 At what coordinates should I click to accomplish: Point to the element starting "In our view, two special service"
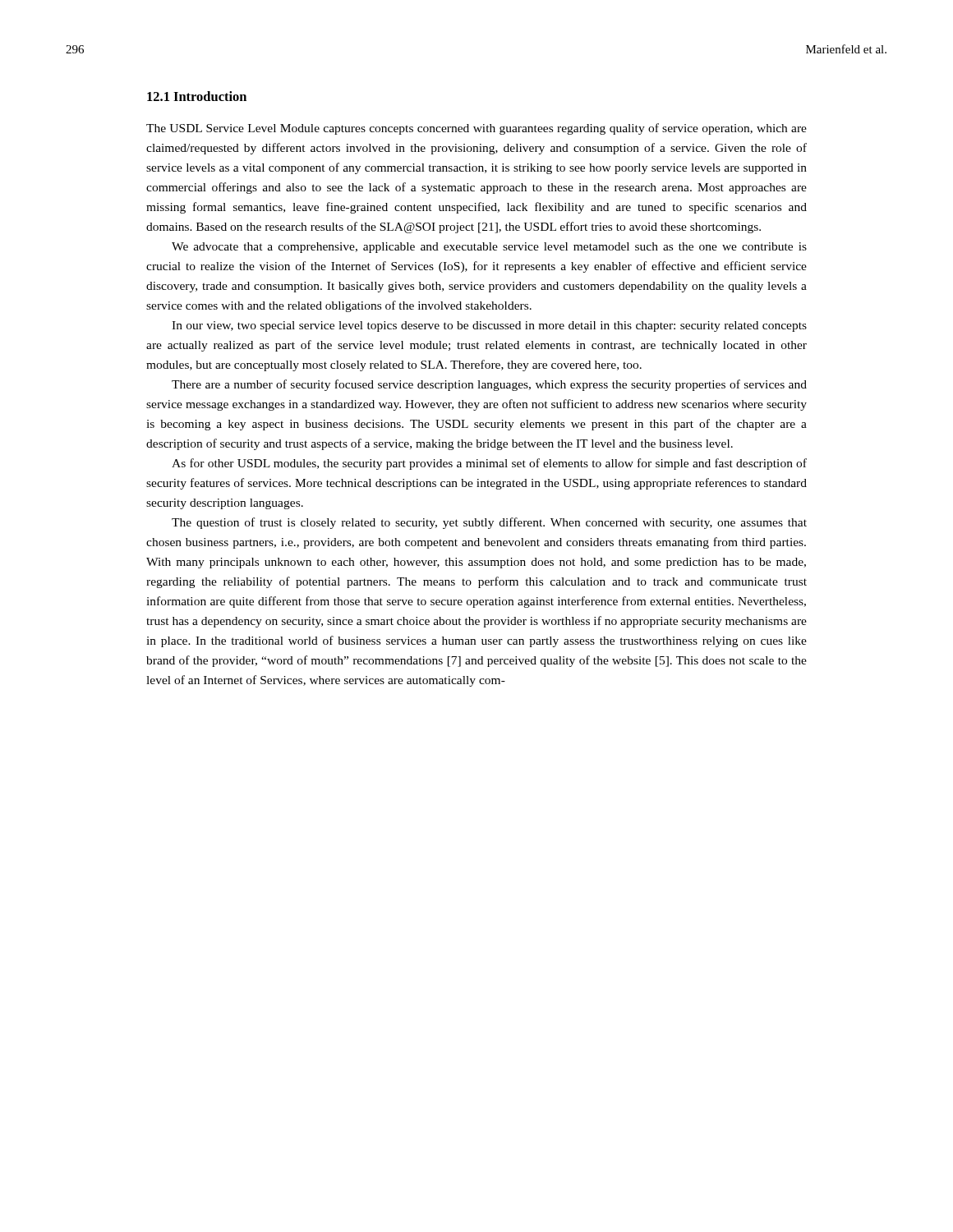click(x=476, y=345)
